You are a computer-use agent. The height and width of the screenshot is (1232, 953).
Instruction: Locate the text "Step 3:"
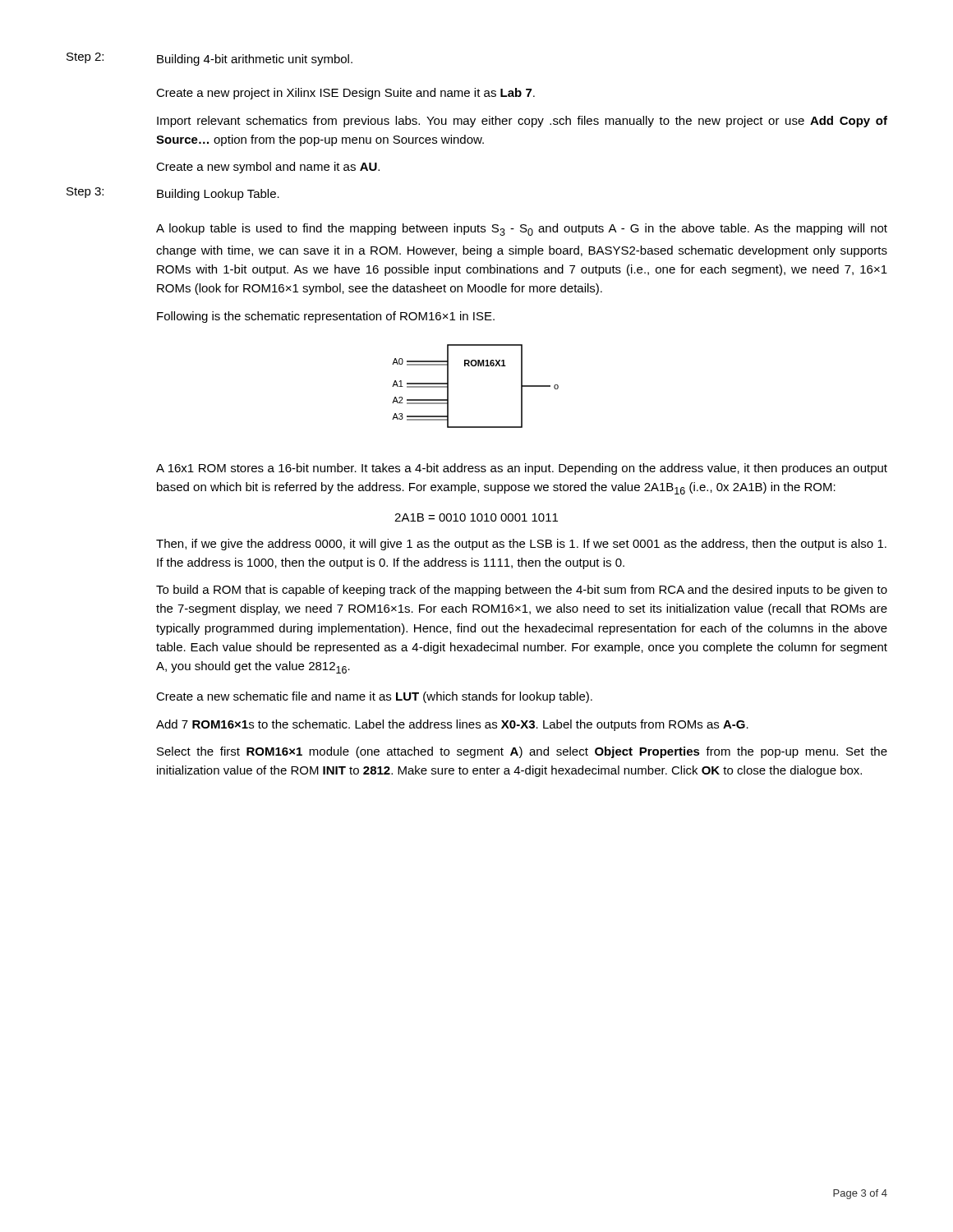[85, 191]
